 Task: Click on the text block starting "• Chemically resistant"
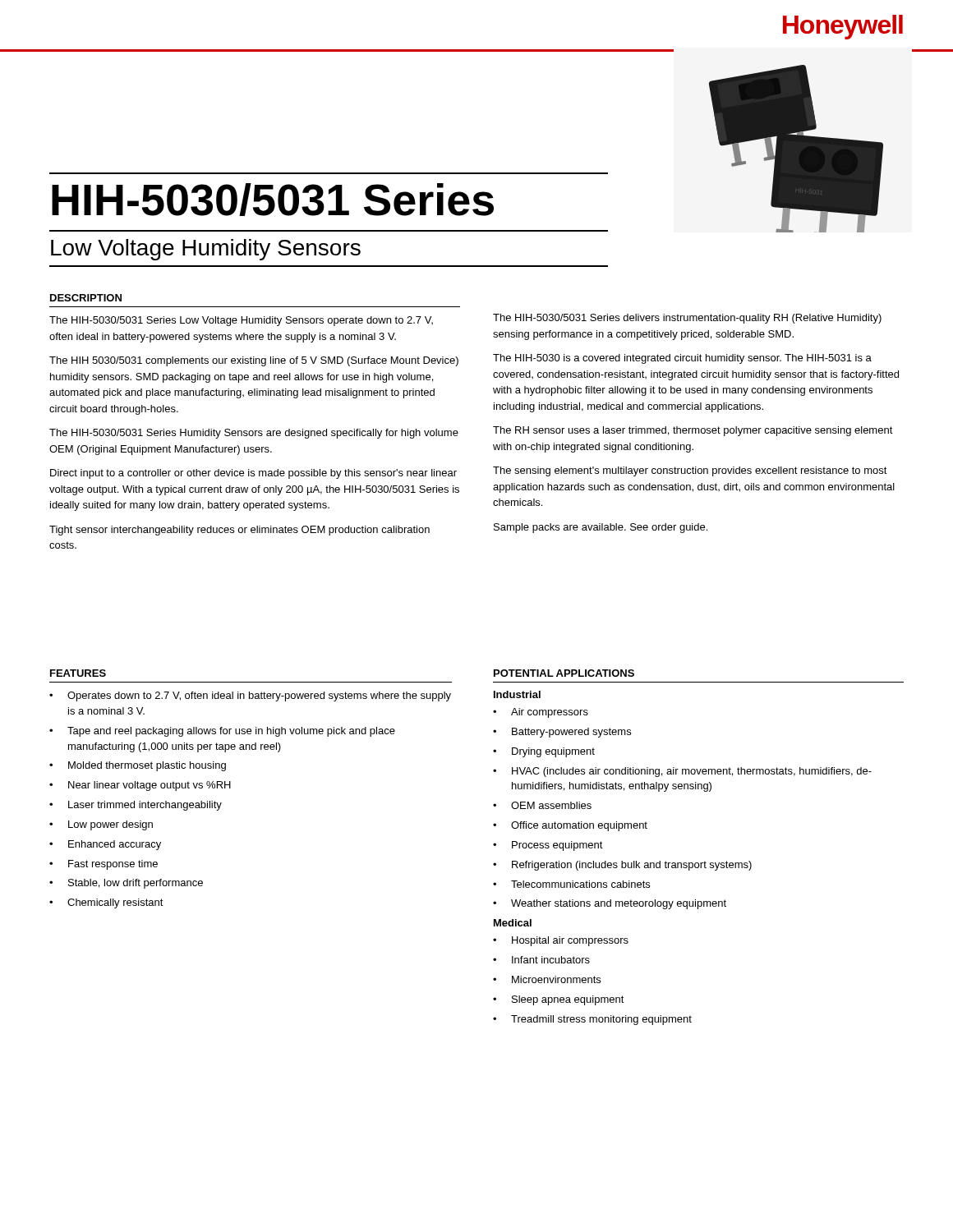(x=106, y=903)
